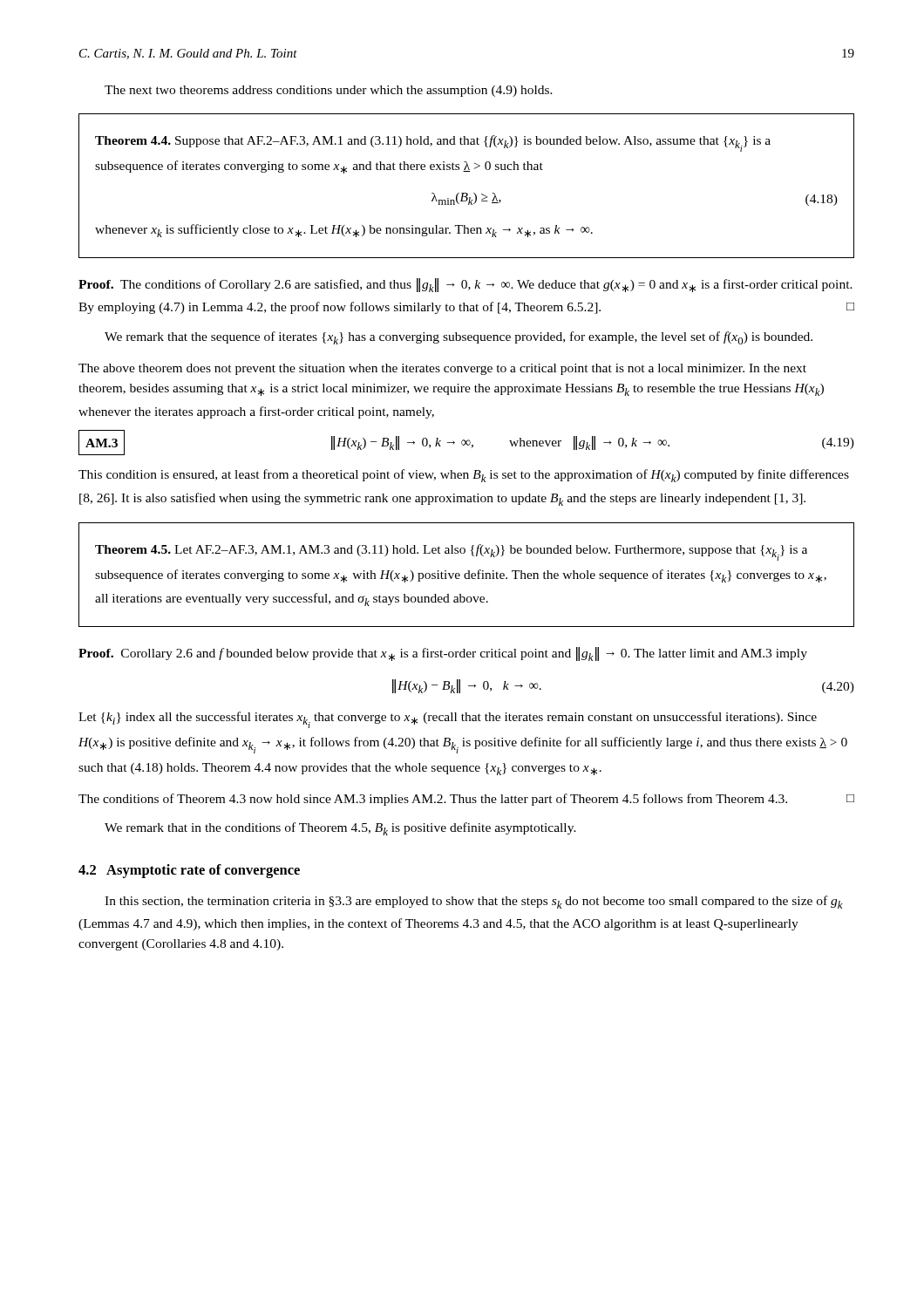Locate the text block that says "This condition is ensured, at least"

[x=464, y=488]
